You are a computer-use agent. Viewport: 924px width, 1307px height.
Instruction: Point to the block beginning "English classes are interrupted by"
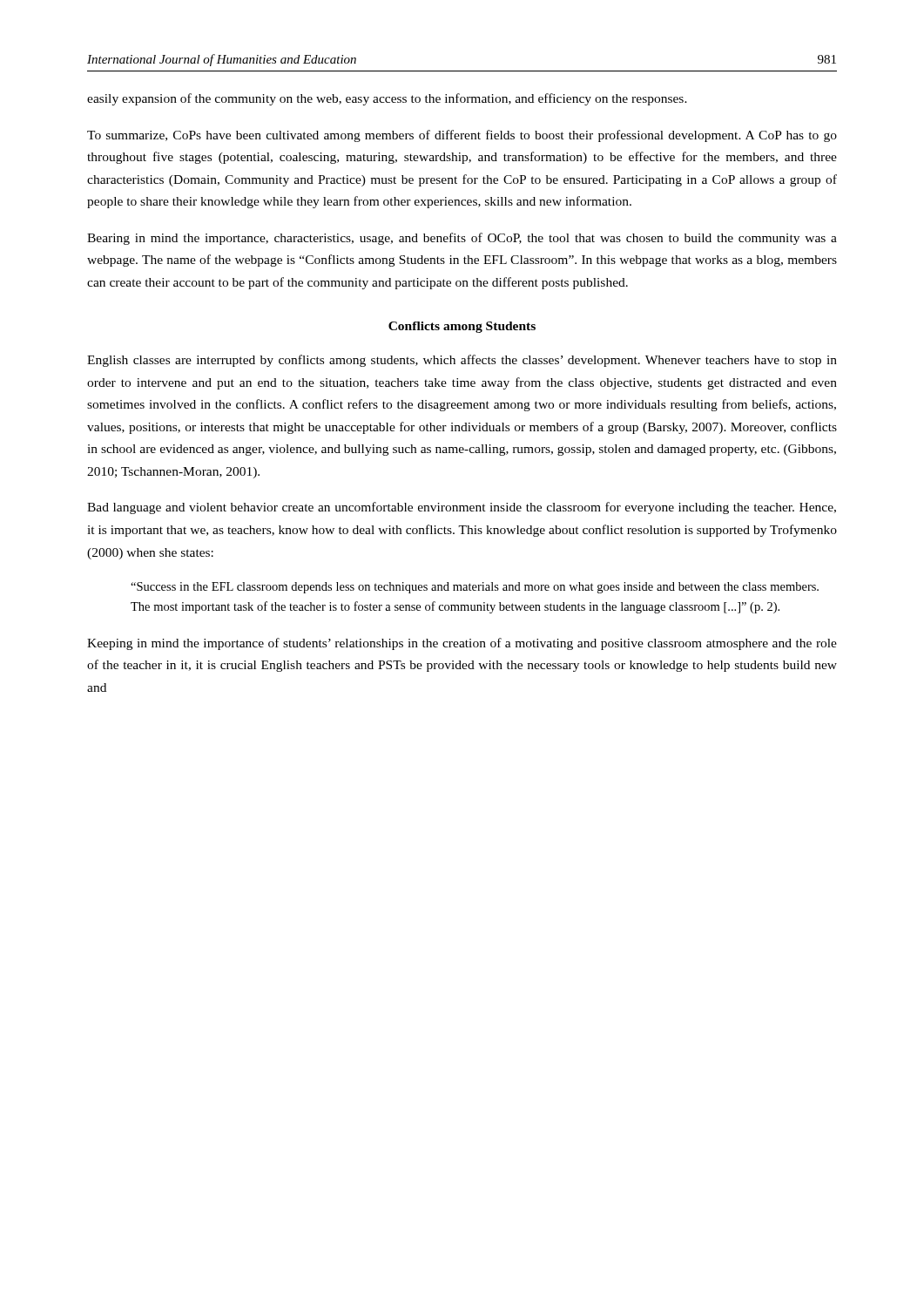coord(462,415)
